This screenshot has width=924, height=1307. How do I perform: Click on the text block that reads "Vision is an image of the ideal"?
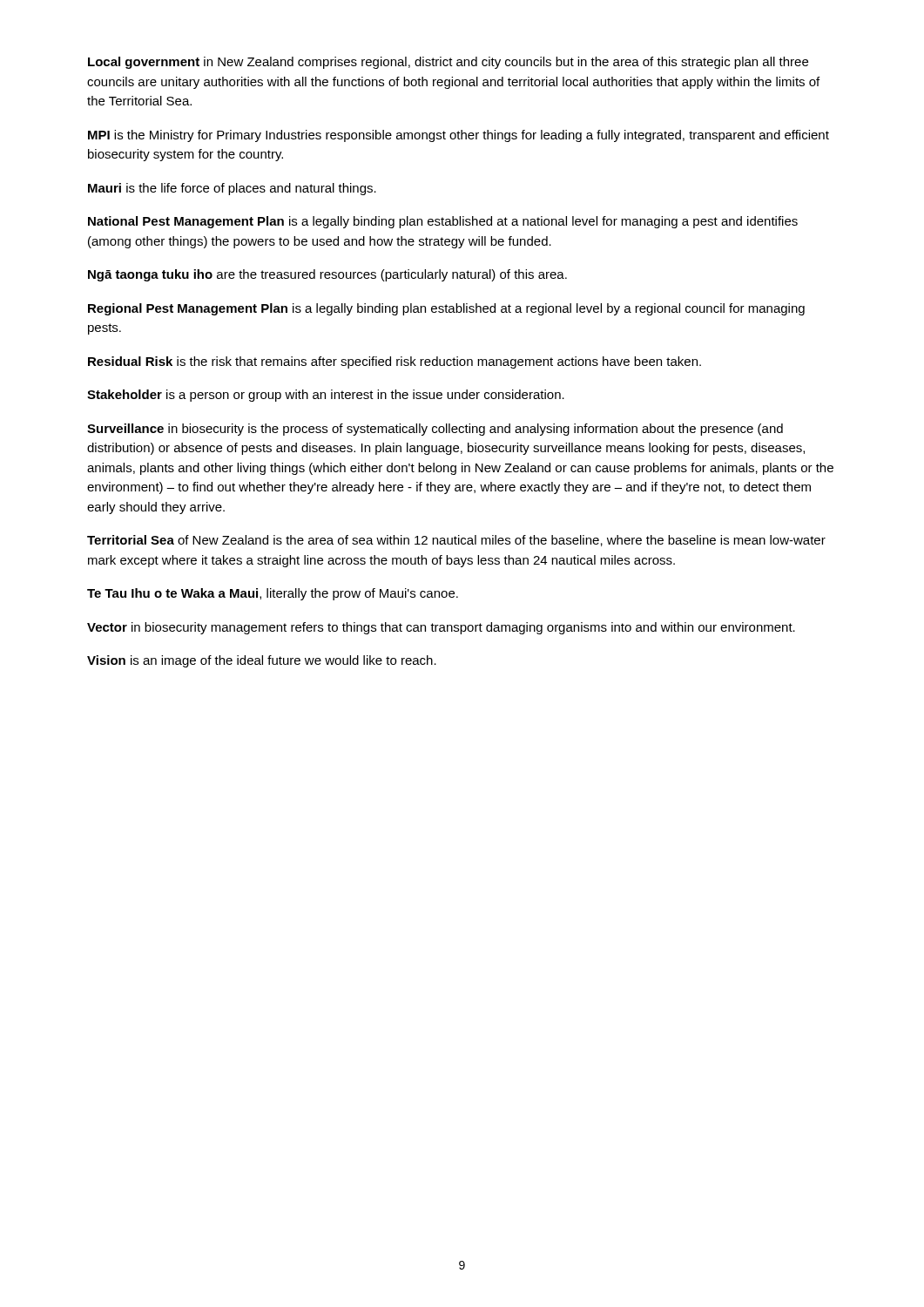click(262, 660)
